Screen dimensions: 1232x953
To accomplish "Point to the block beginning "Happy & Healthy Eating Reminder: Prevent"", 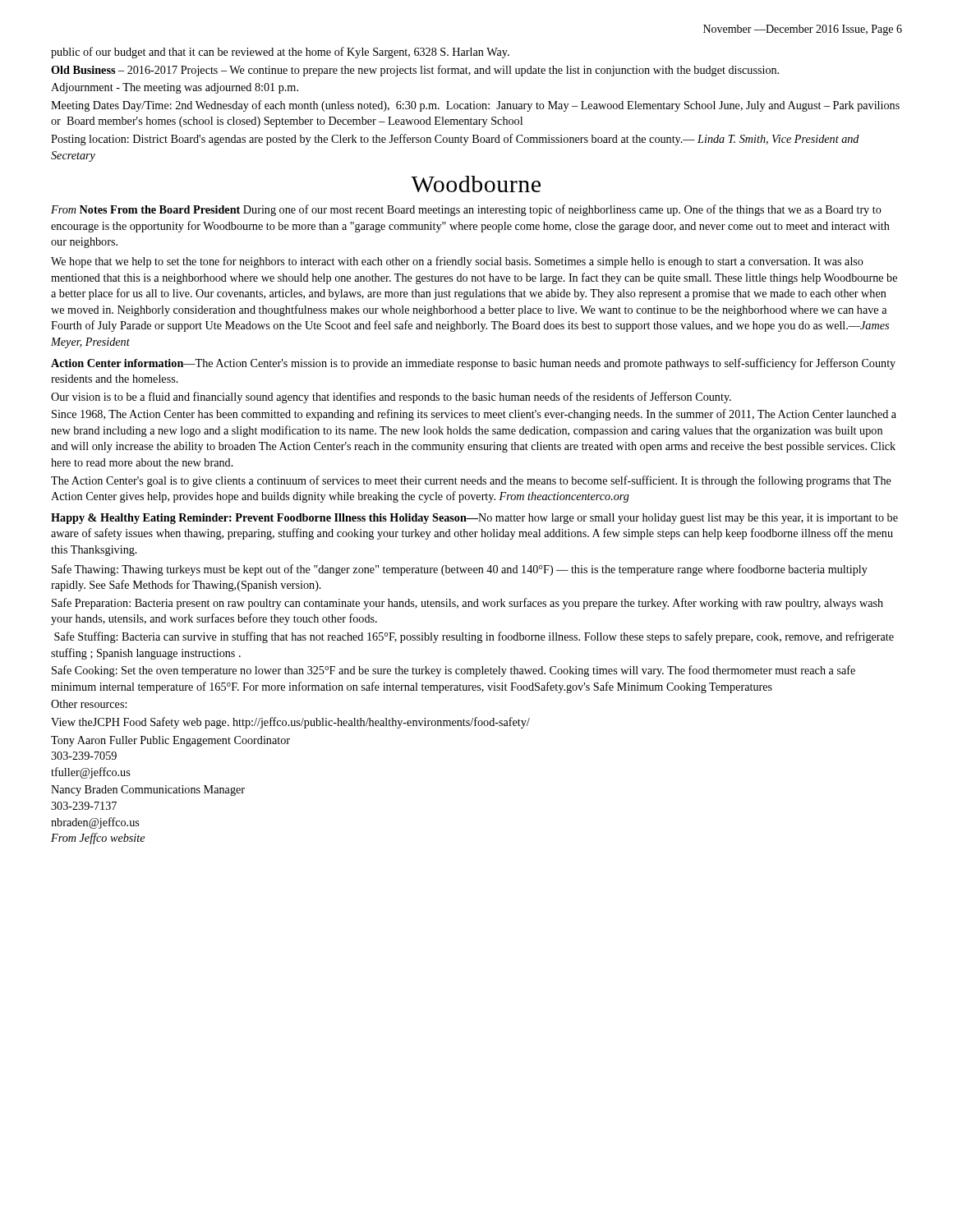I will [474, 533].
